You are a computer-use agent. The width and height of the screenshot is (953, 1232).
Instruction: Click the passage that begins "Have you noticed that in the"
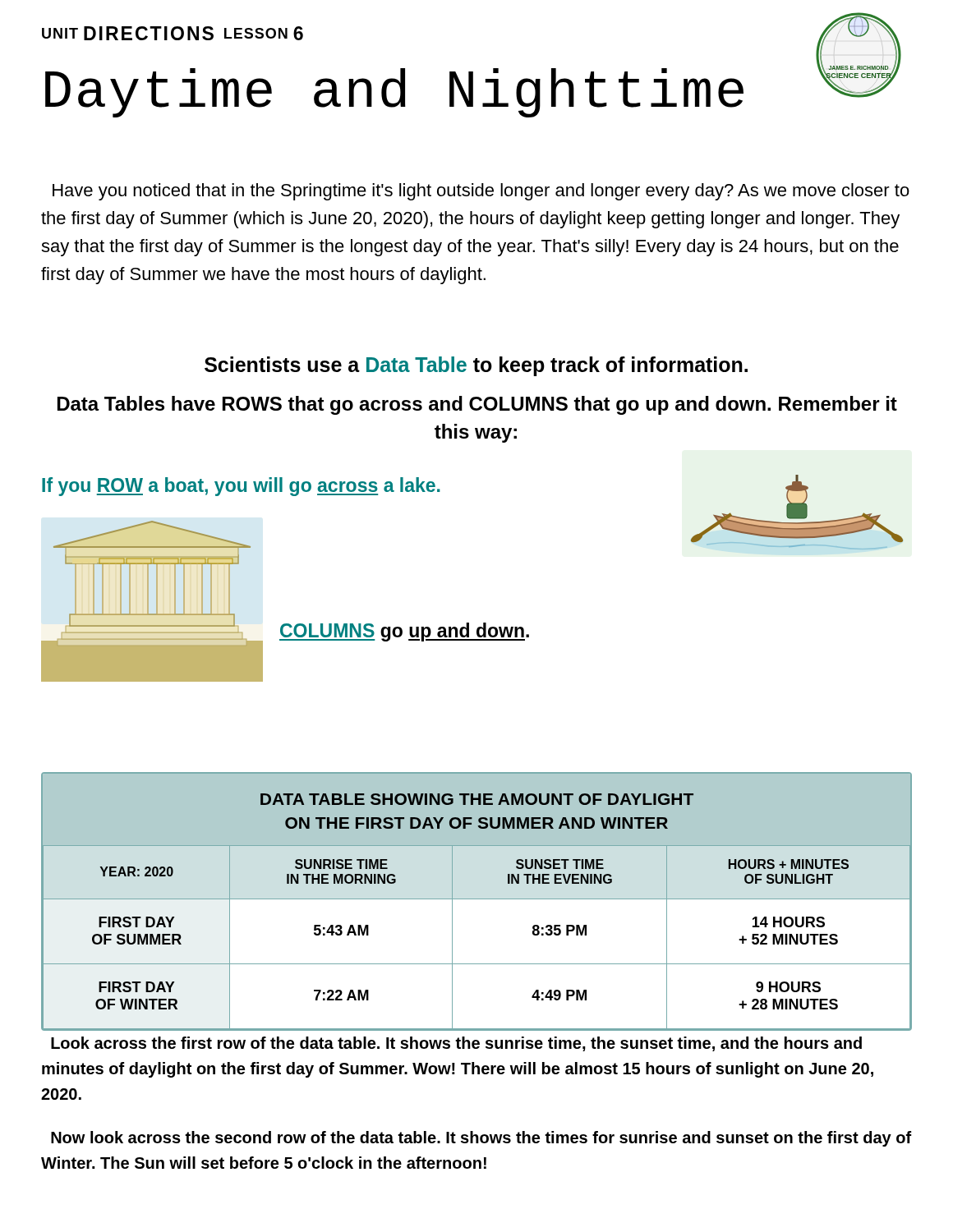(475, 232)
